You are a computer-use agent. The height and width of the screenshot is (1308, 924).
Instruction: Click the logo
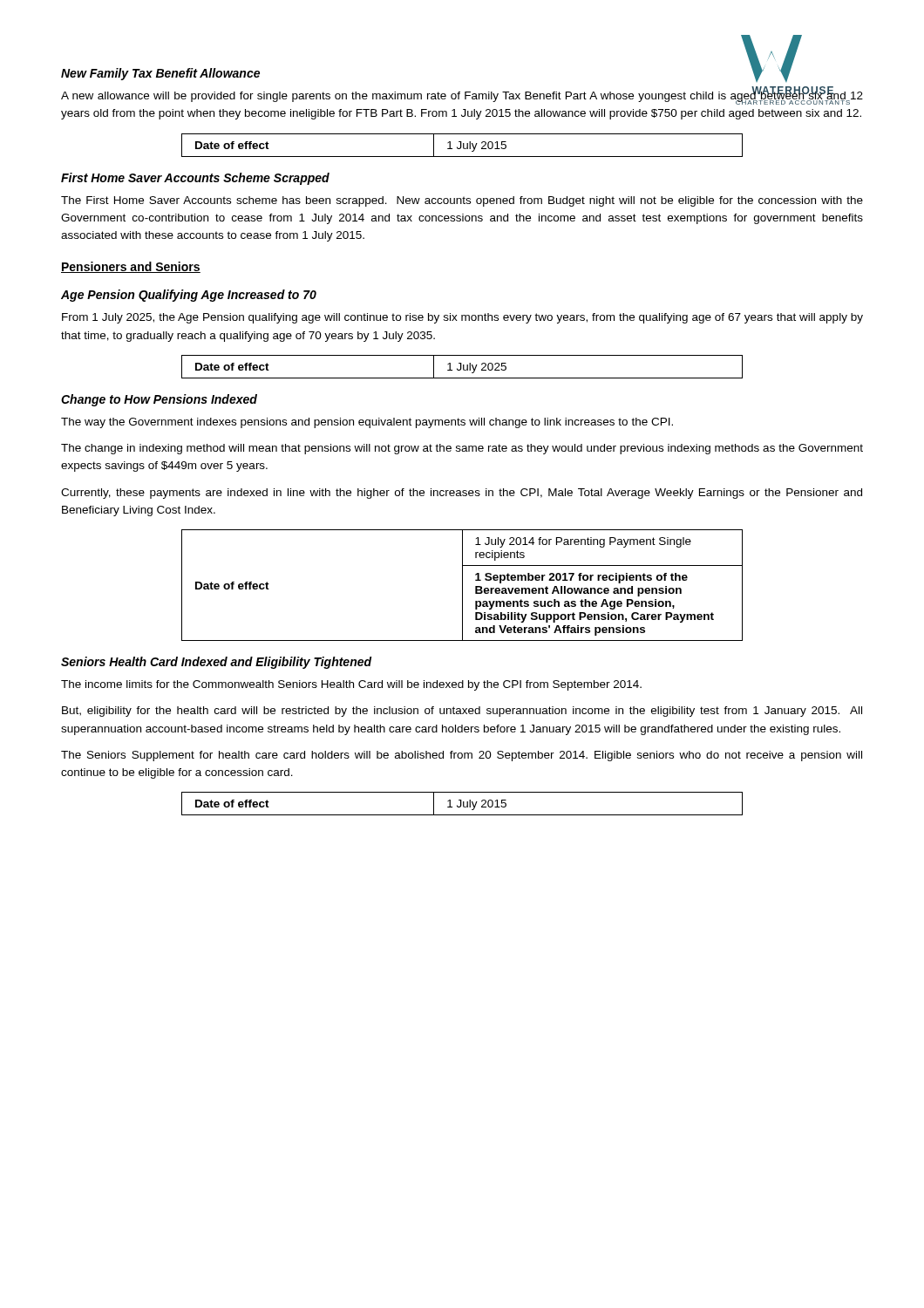[x=793, y=65]
